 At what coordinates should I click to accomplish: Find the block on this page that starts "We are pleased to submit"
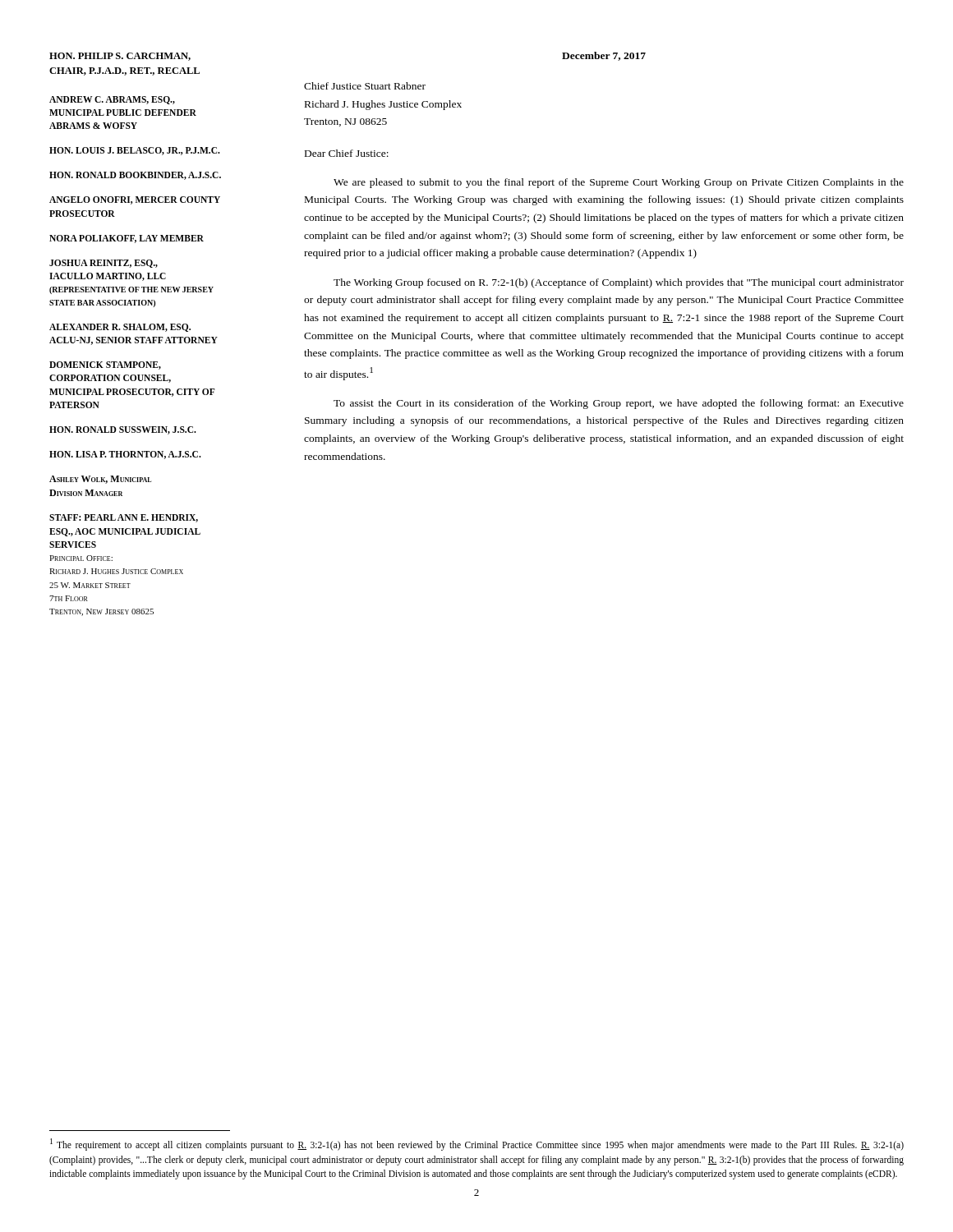(604, 217)
